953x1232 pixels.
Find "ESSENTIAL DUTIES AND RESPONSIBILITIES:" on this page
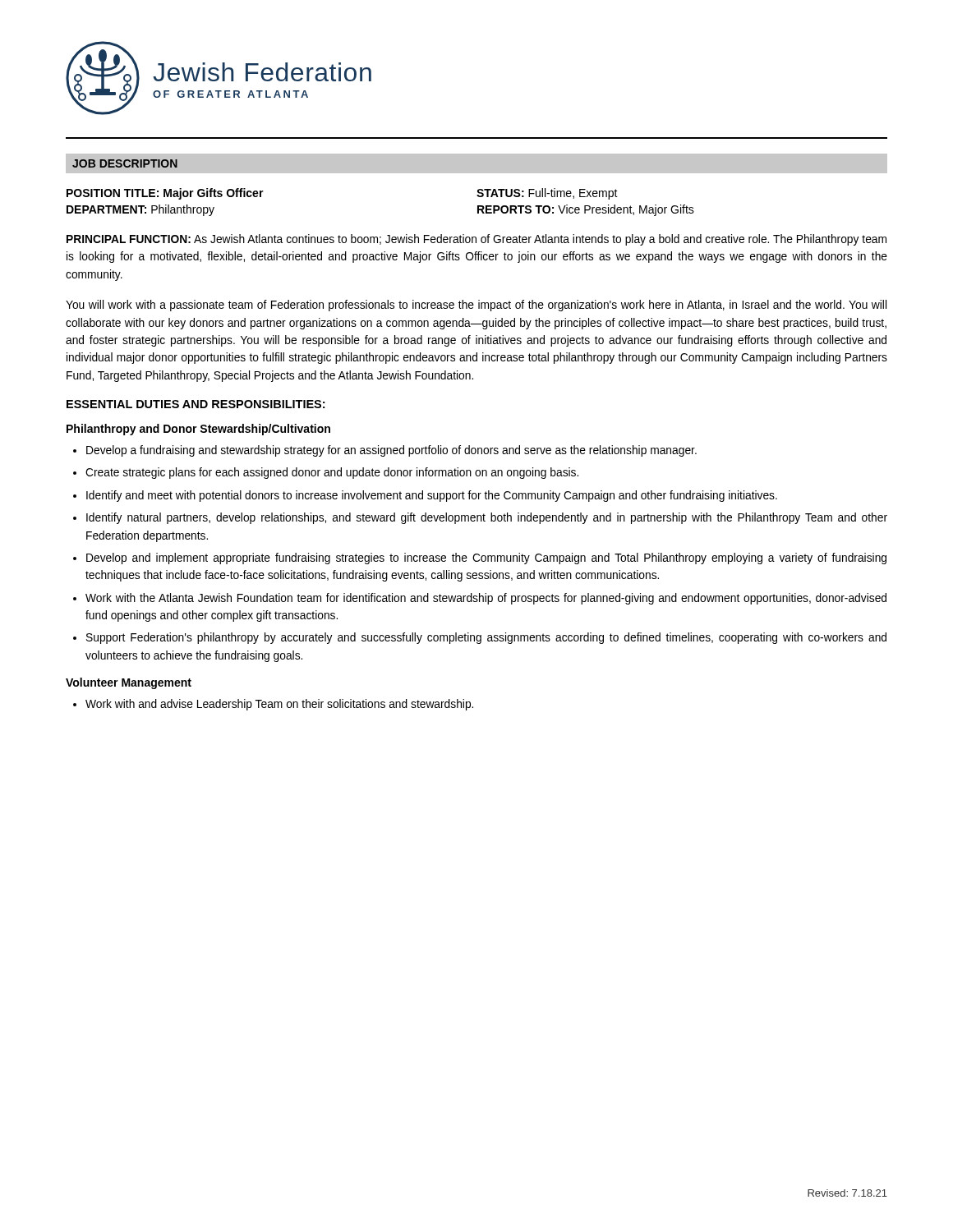click(196, 404)
